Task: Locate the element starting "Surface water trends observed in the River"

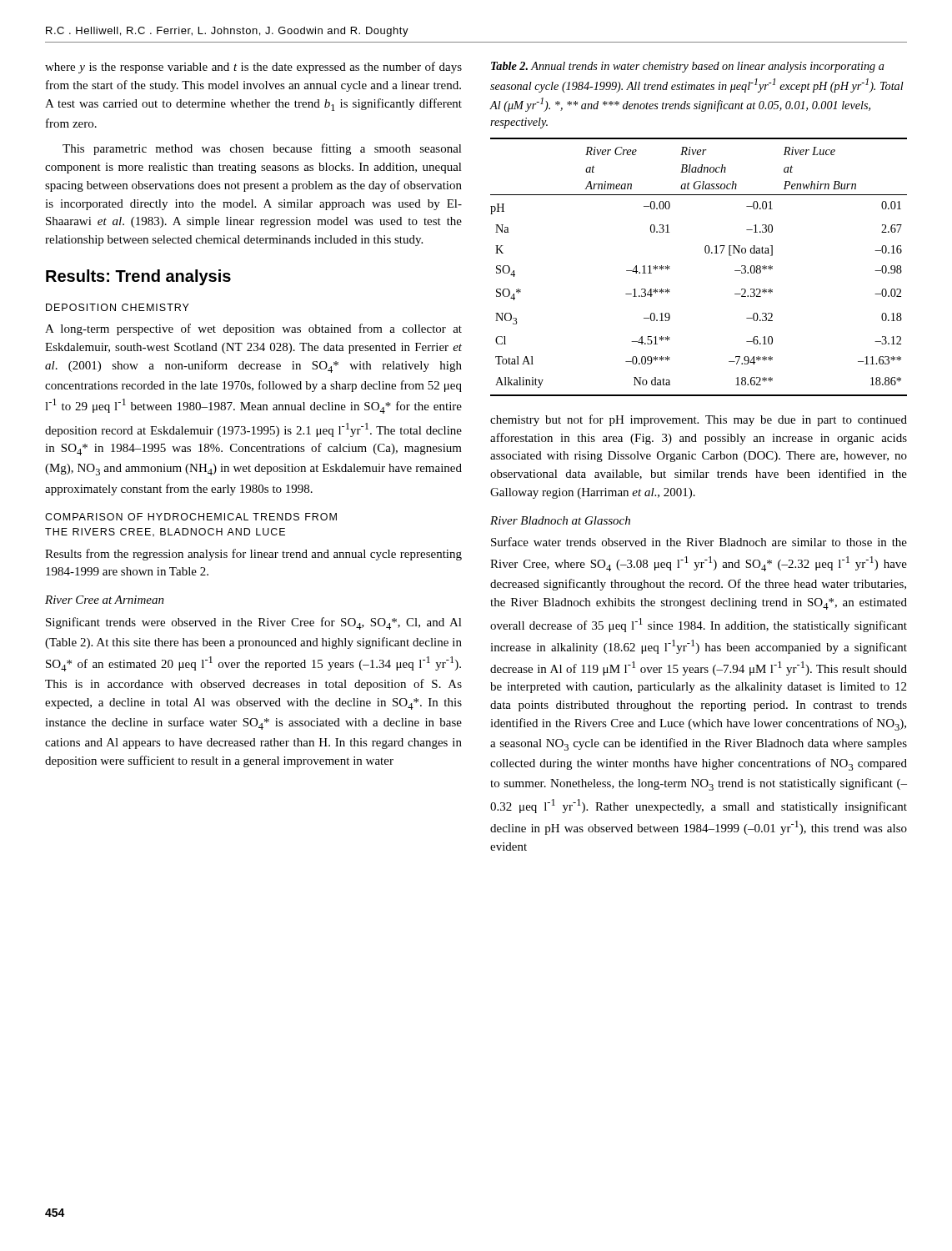Action: [699, 695]
